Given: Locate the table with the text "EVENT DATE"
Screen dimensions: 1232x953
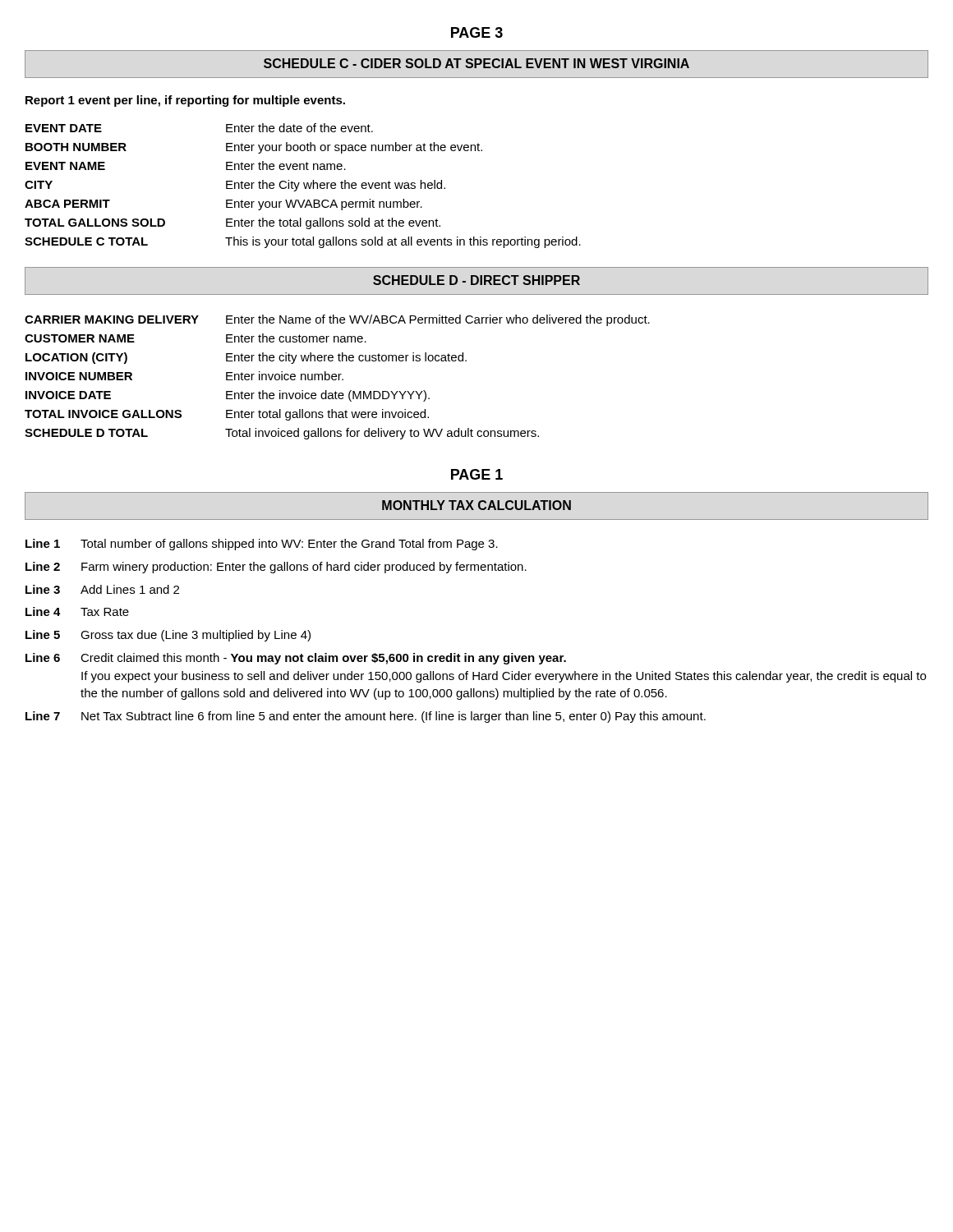Looking at the screenshot, I should (x=476, y=184).
